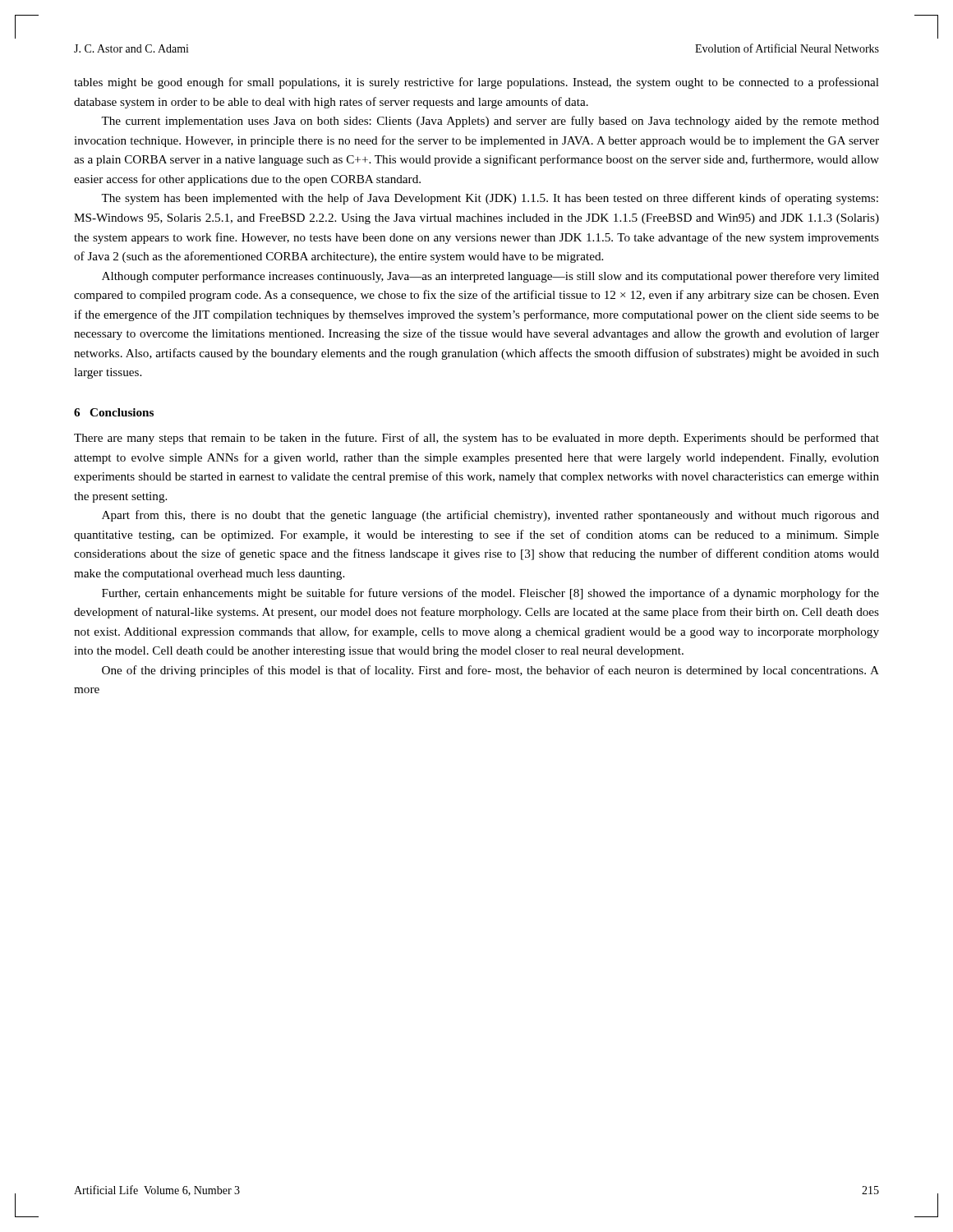The image size is (953, 1232).
Task: Point to the block beginning "The current implementation uses Java on both sides:"
Action: [476, 150]
